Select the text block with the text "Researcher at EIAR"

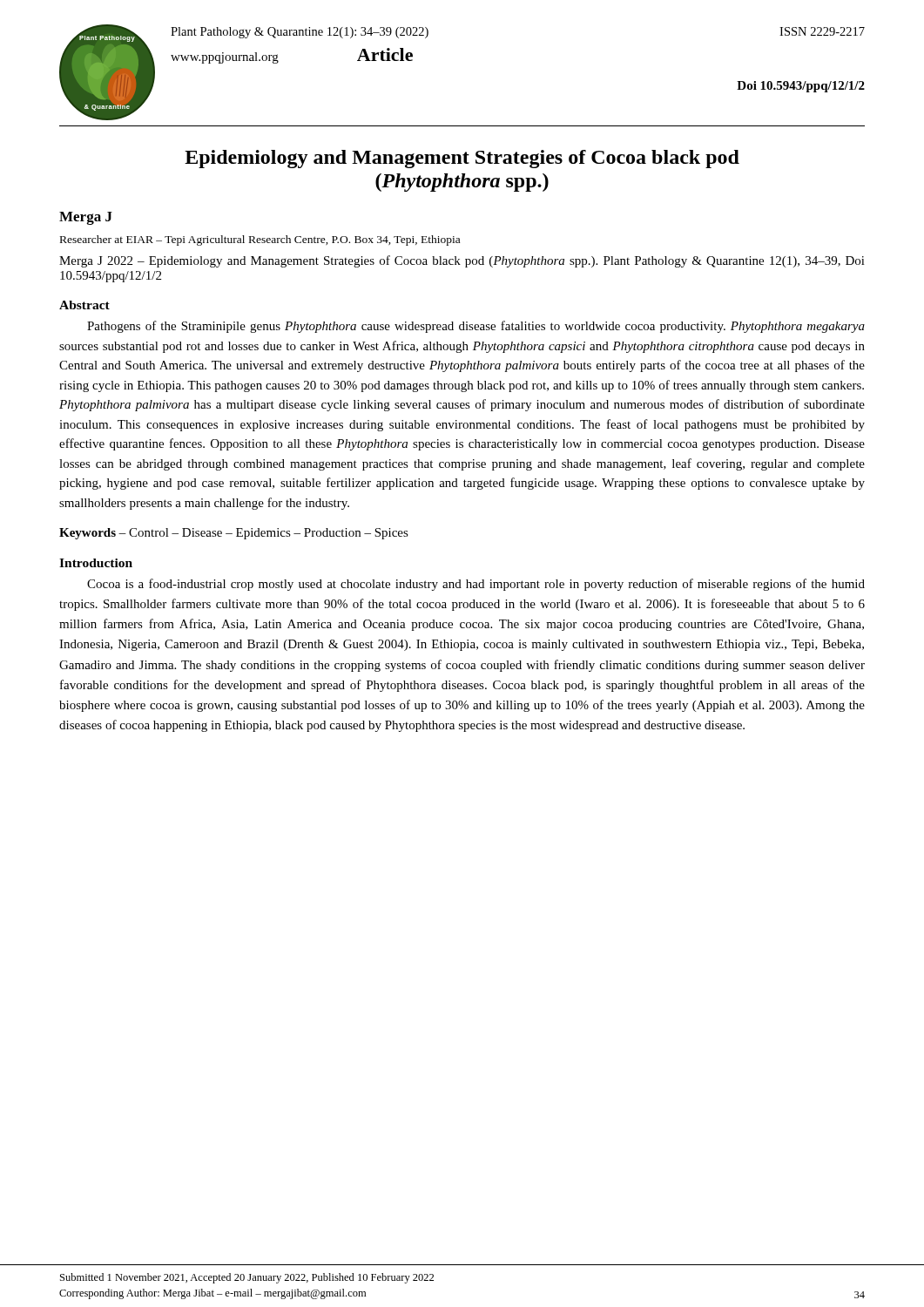click(x=260, y=239)
